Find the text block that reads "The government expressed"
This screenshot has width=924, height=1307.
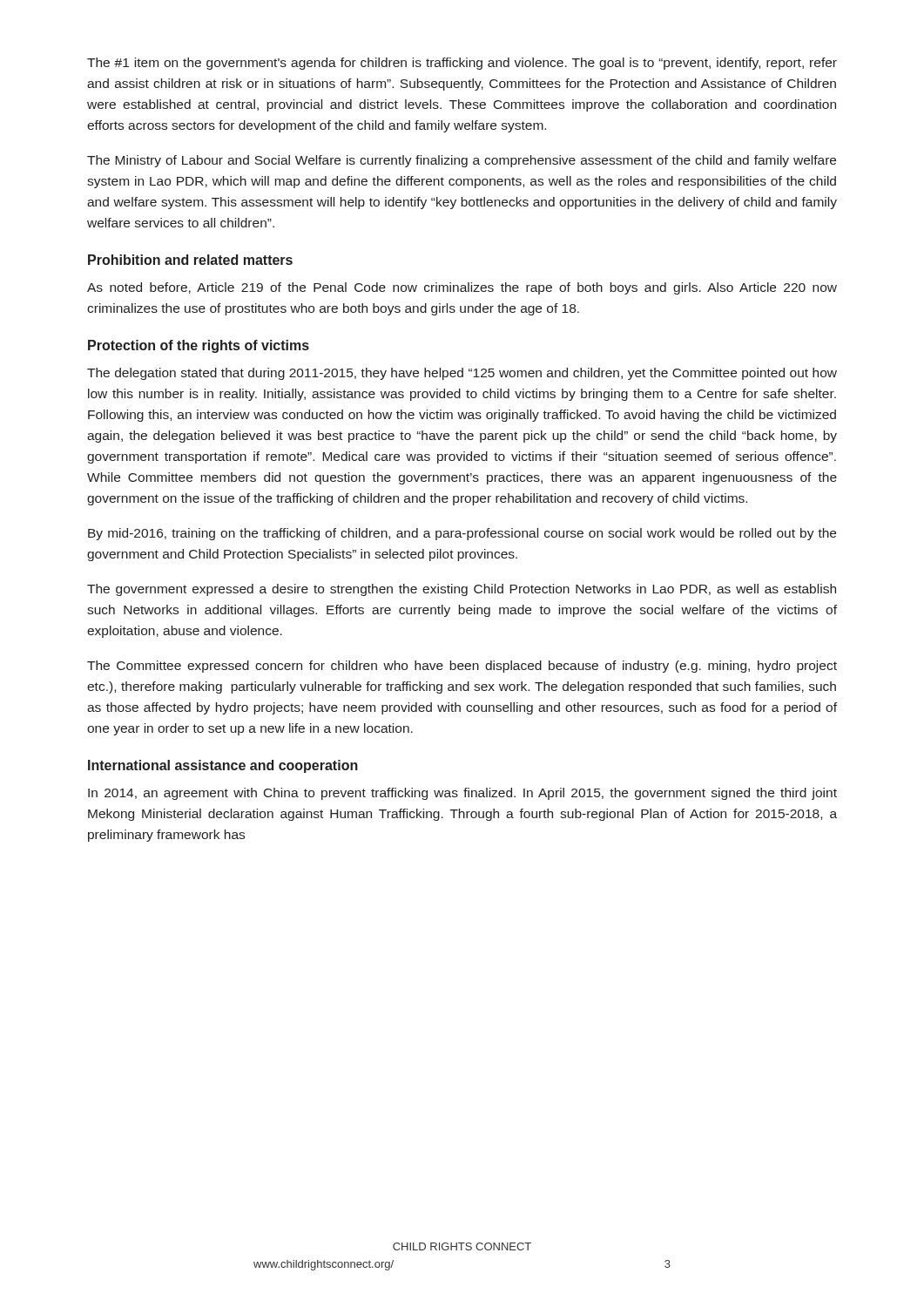pyautogui.click(x=462, y=610)
